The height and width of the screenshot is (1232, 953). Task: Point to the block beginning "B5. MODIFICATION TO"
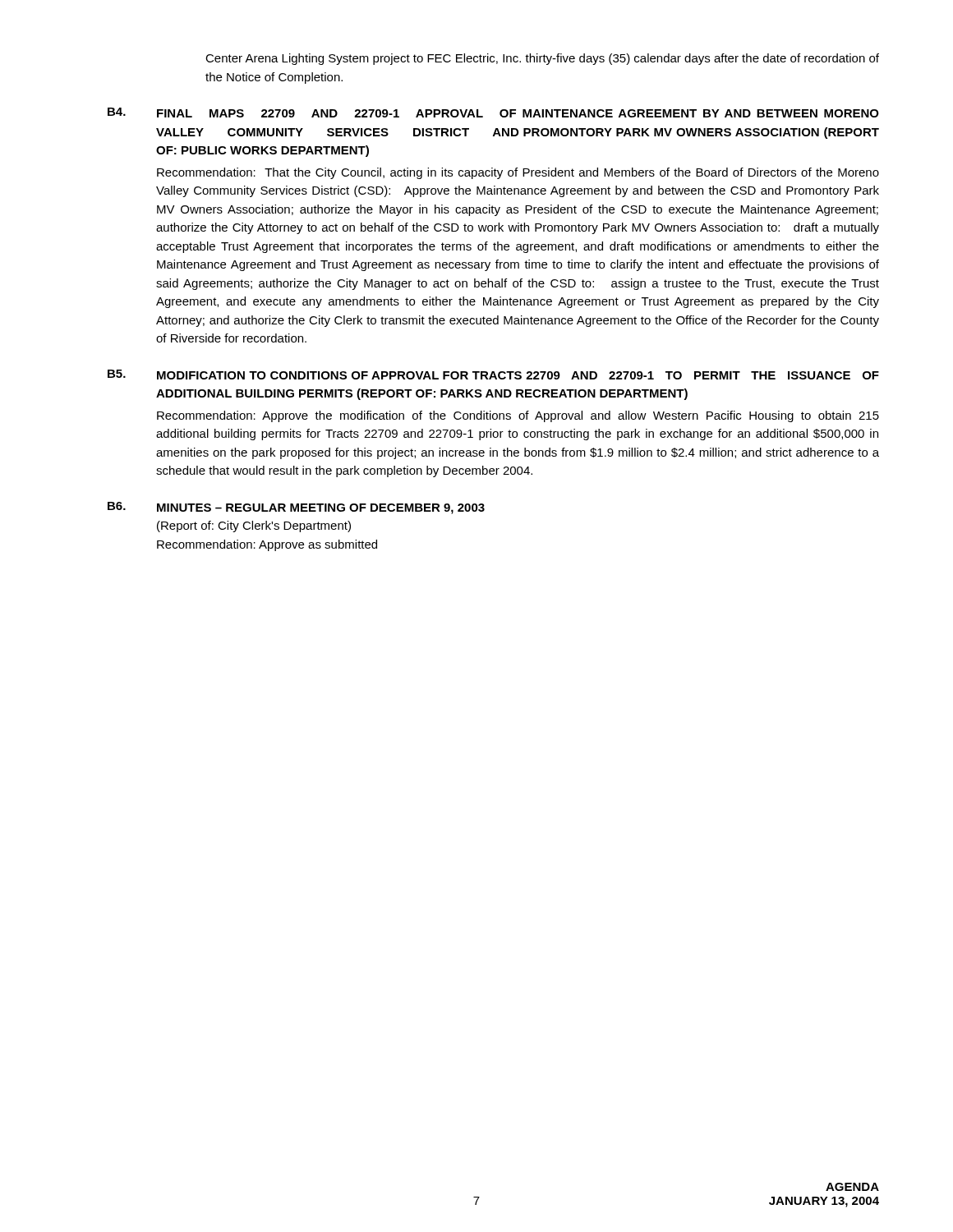pos(493,423)
